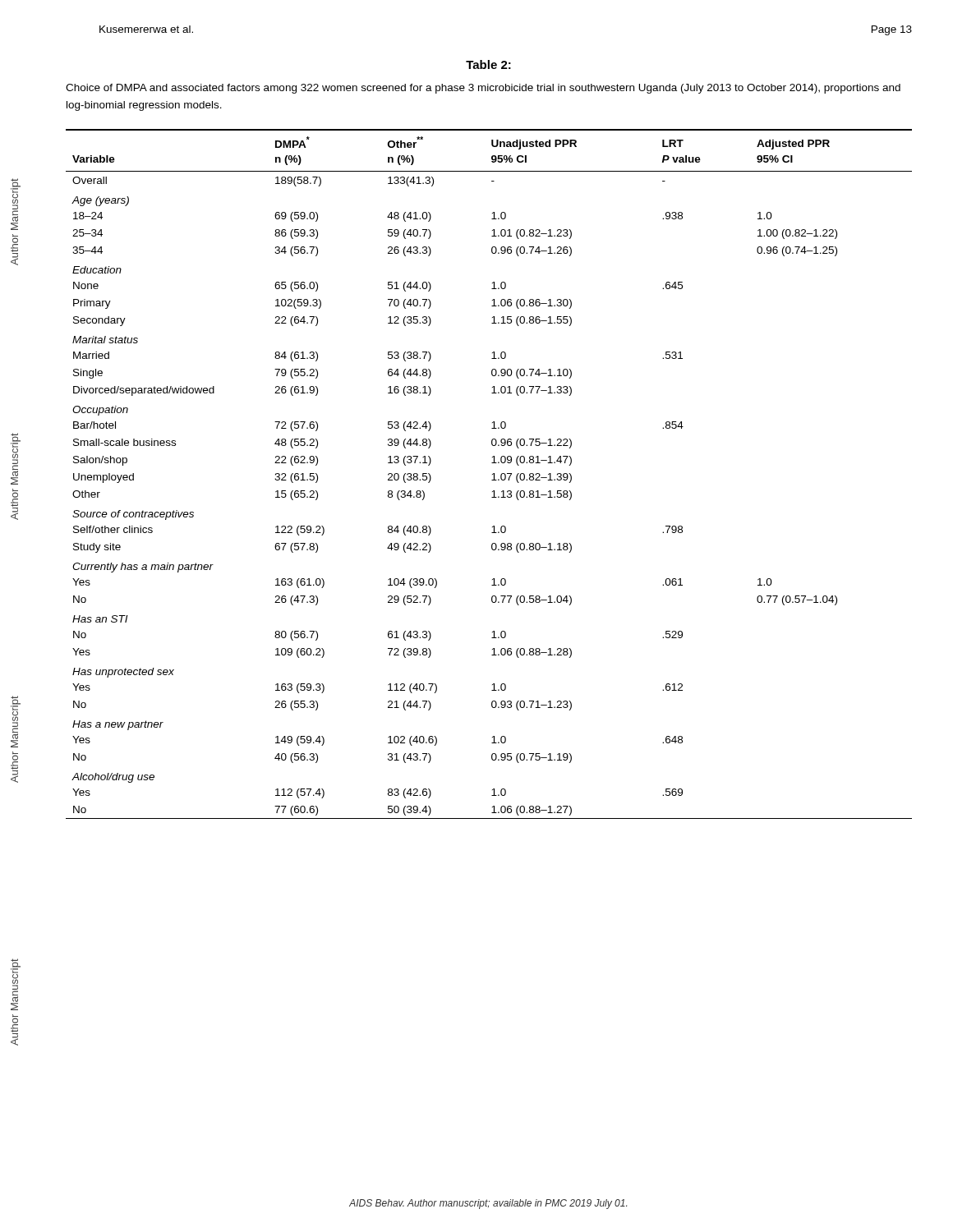Select the caption that reads "Choice of DMPA and associated factors among"
Viewport: 953px width, 1232px height.
click(x=483, y=96)
